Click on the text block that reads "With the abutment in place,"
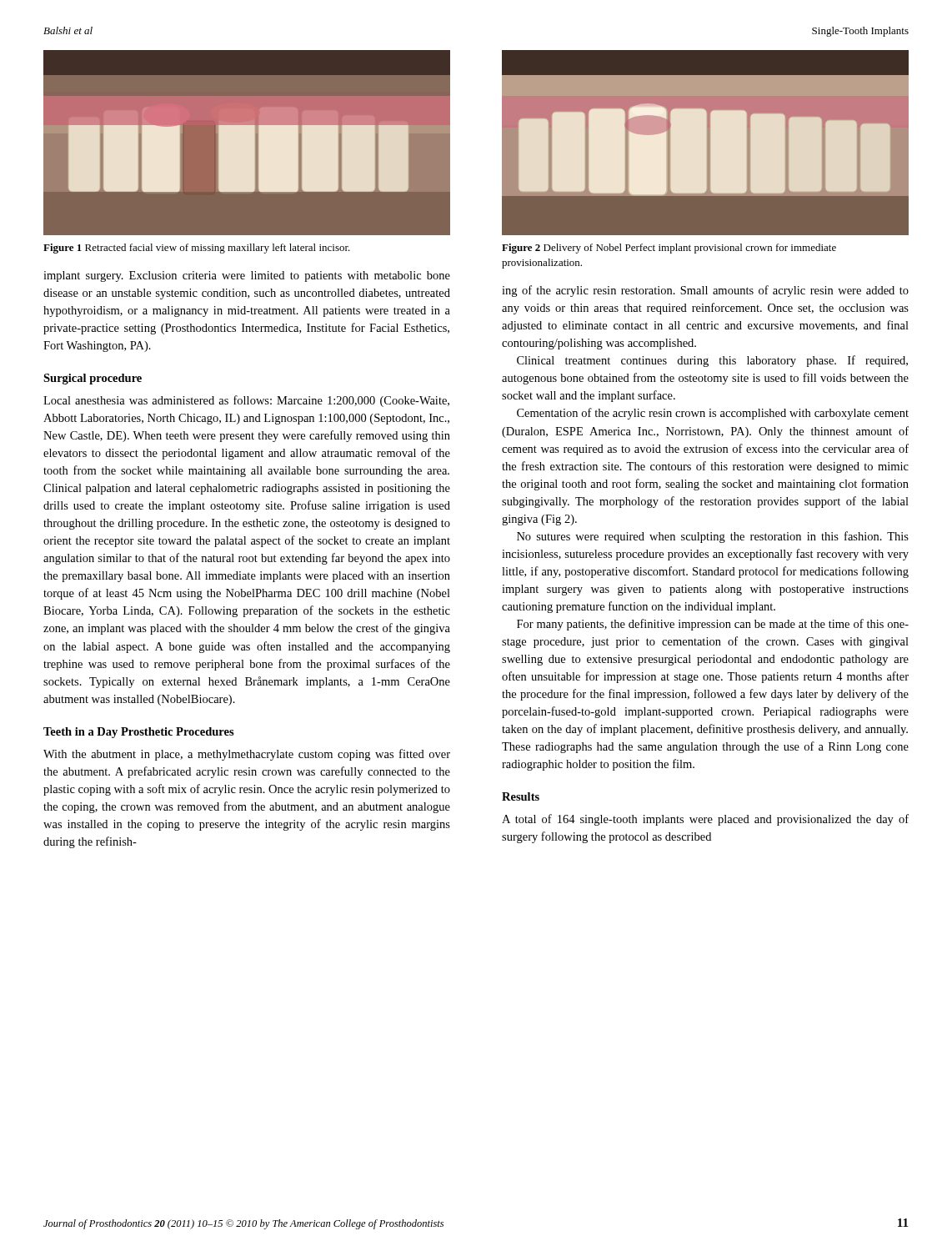The height and width of the screenshot is (1251, 952). [x=247, y=798]
